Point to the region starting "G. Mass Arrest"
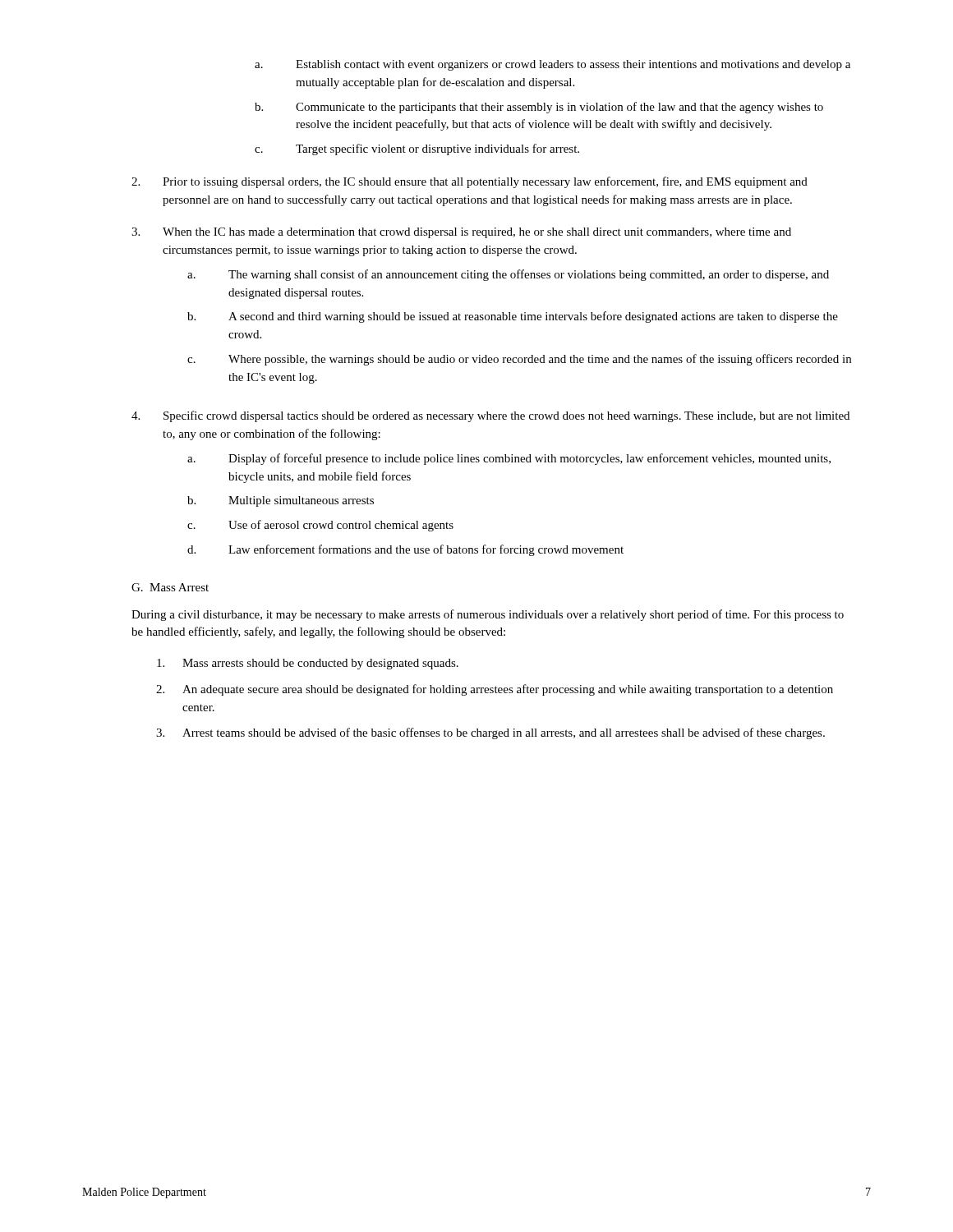The image size is (953, 1232). coord(170,587)
